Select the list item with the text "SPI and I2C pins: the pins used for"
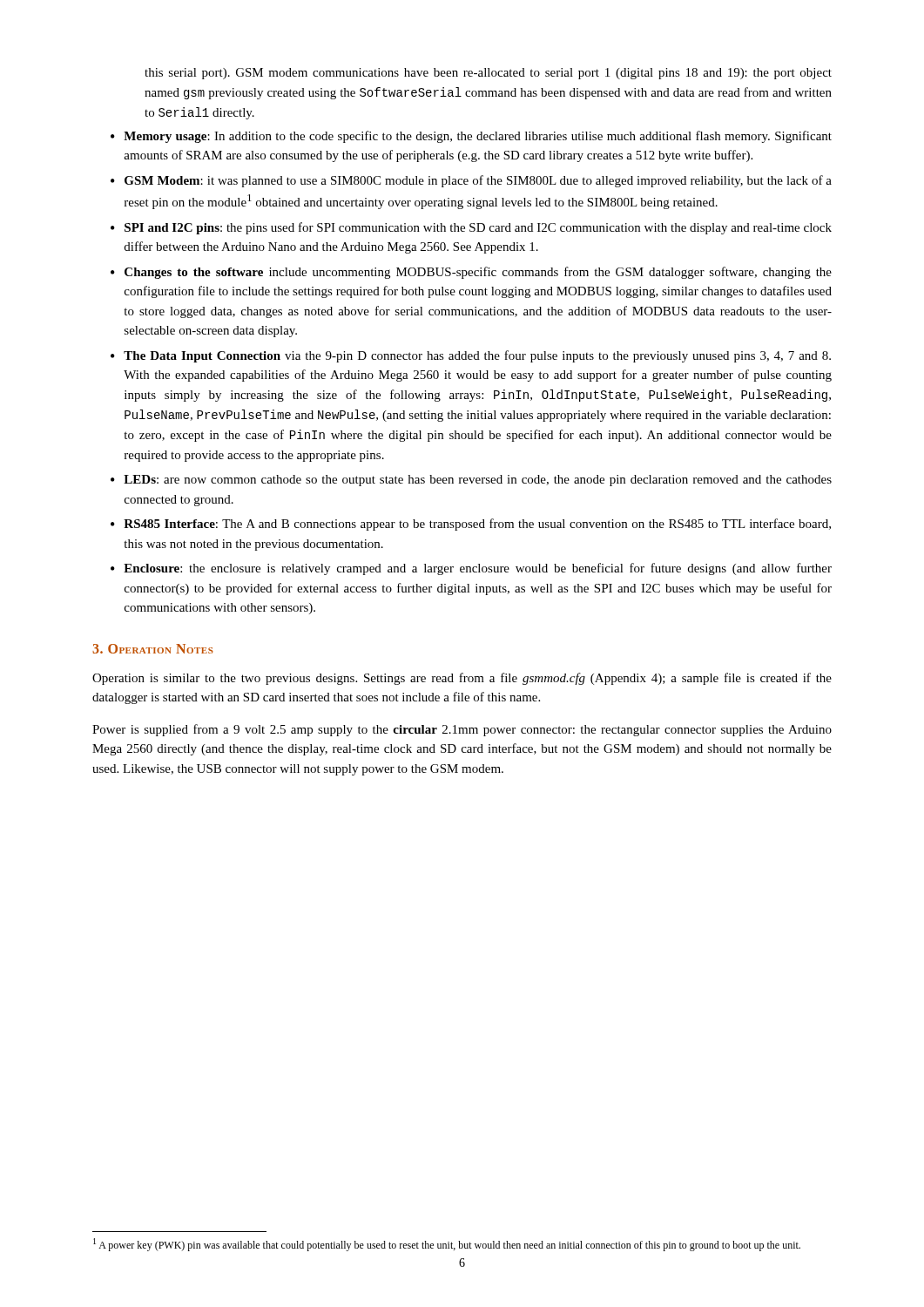 click(478, 237)
